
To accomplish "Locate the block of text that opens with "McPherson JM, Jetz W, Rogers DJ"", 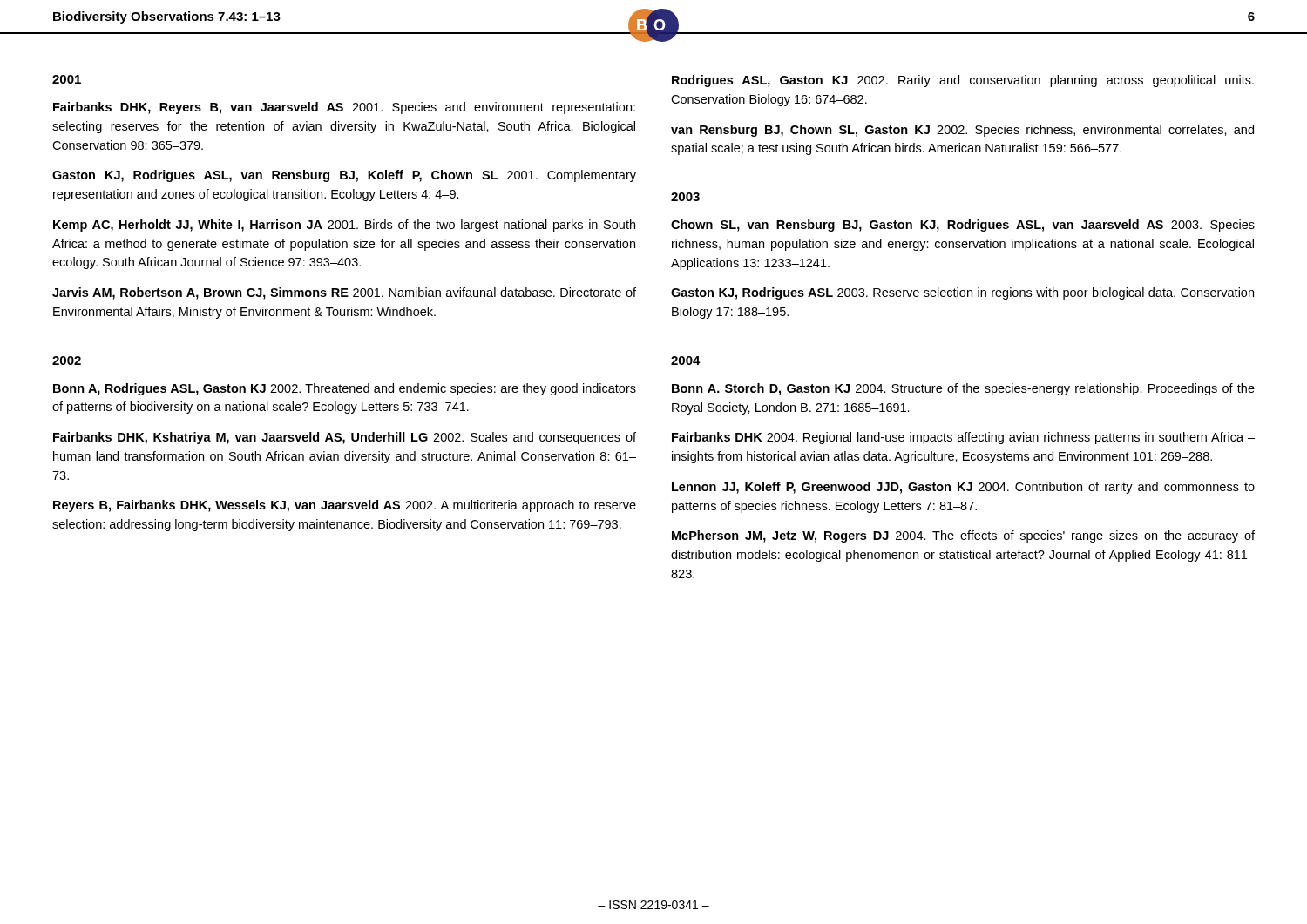I will [x=963, y=555].
